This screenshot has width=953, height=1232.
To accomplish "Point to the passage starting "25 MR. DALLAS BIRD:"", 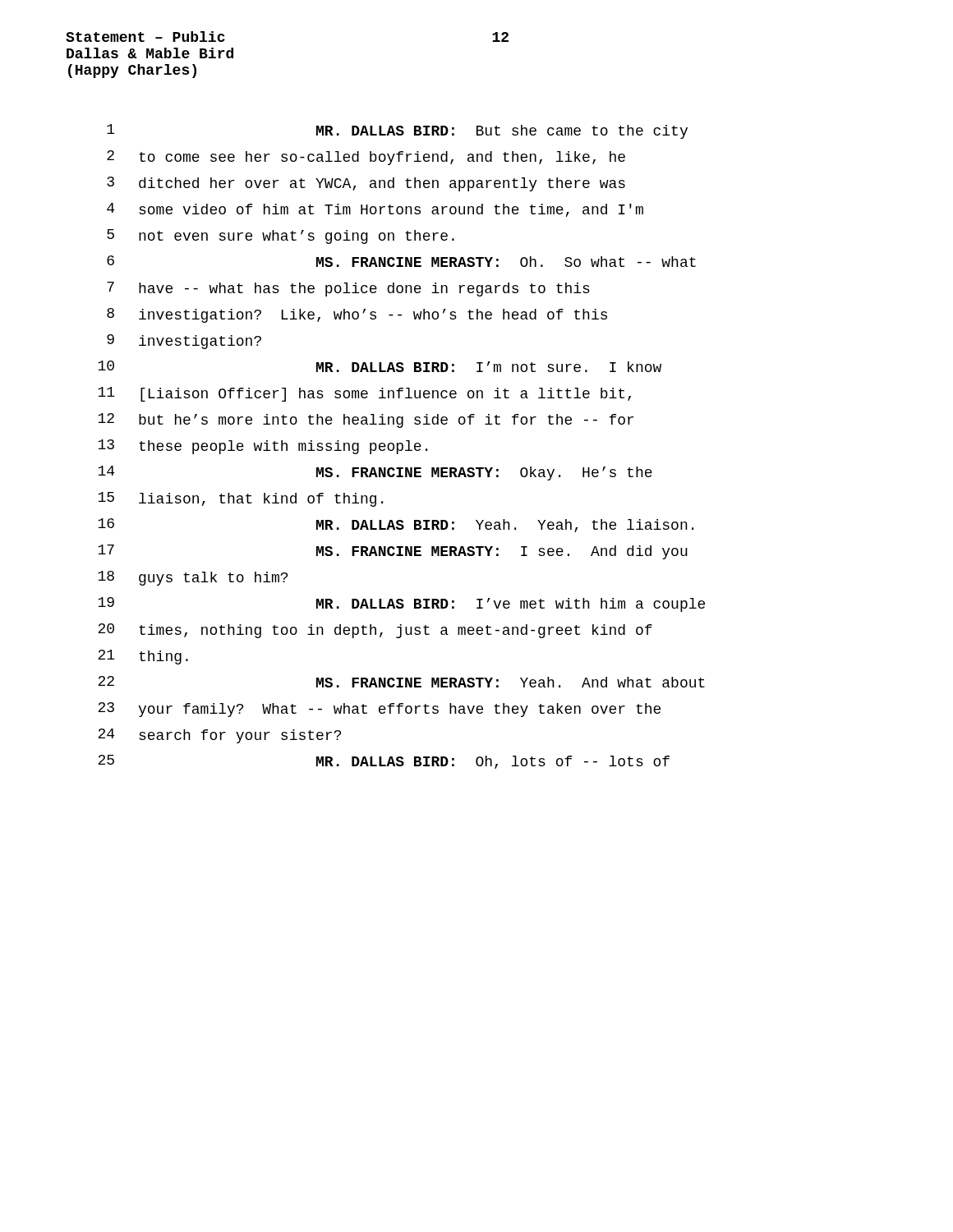I will pyautogui.click(x=476, y=762).
